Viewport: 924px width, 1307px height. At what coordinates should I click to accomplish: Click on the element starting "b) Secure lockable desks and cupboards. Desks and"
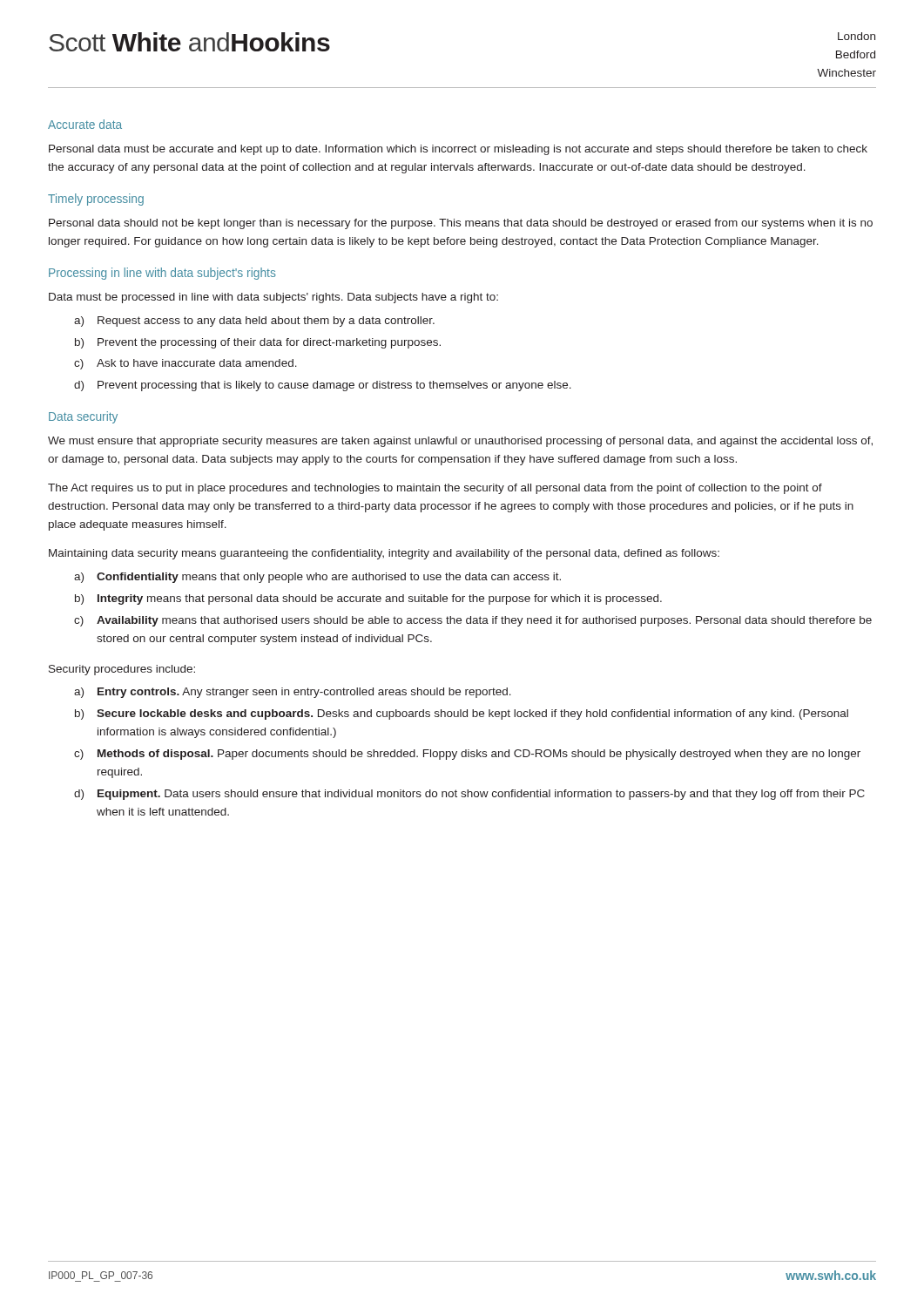[475, 723]
